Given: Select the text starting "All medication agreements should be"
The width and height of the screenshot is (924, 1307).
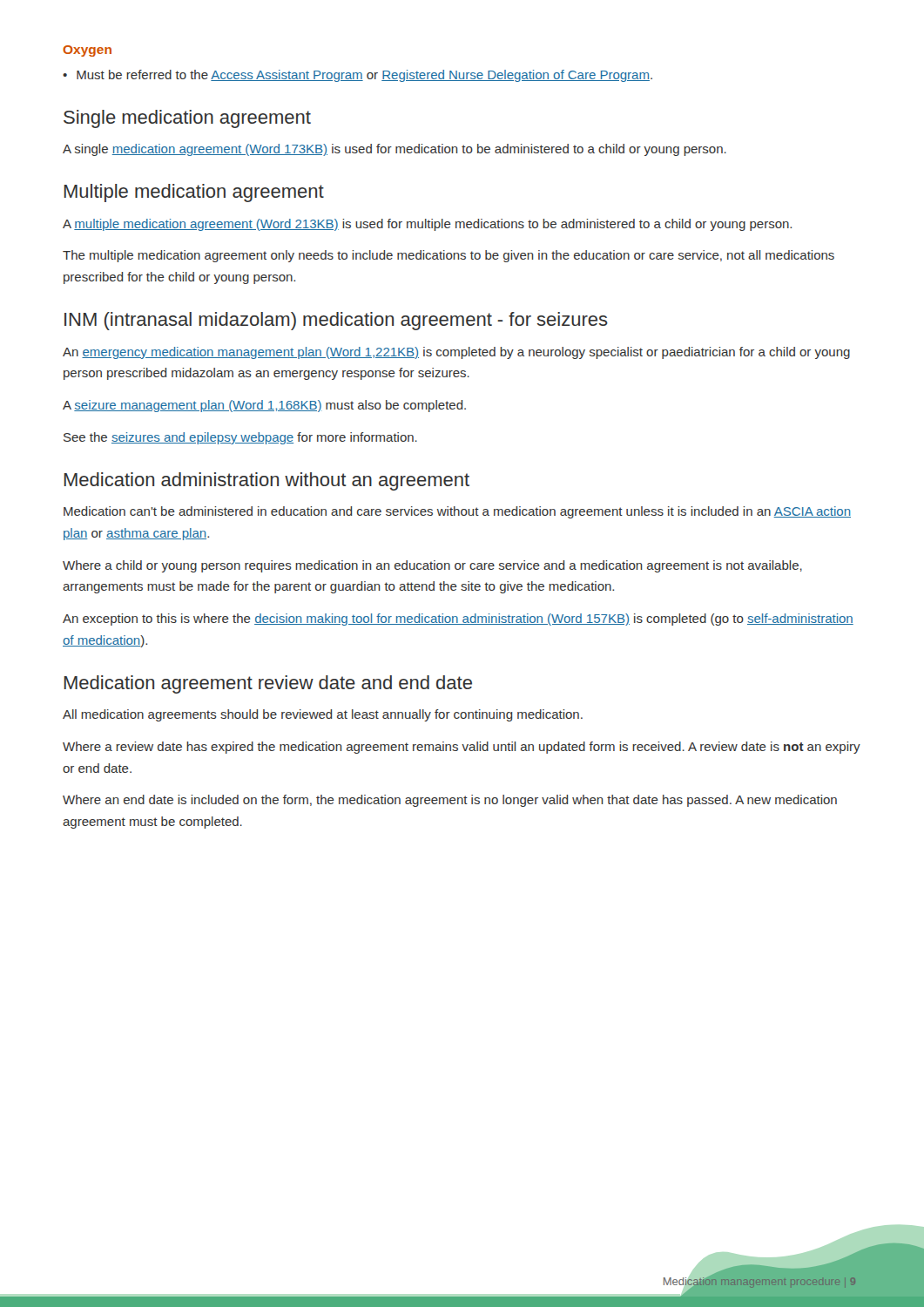Looking at the screenshot, I should click(x=323, y=714).
